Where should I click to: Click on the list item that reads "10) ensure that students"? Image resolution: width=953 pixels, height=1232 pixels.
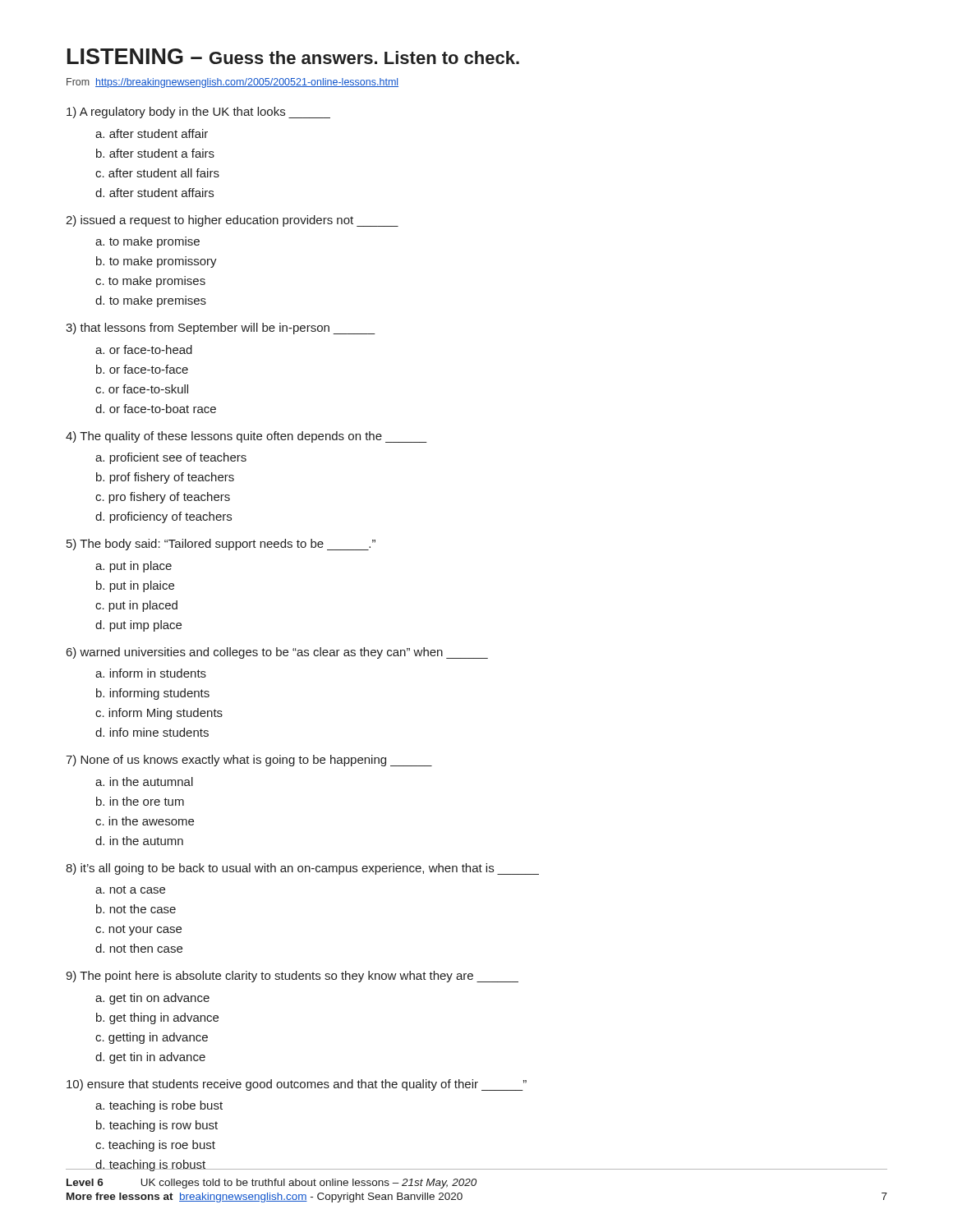pos(297,1085)
